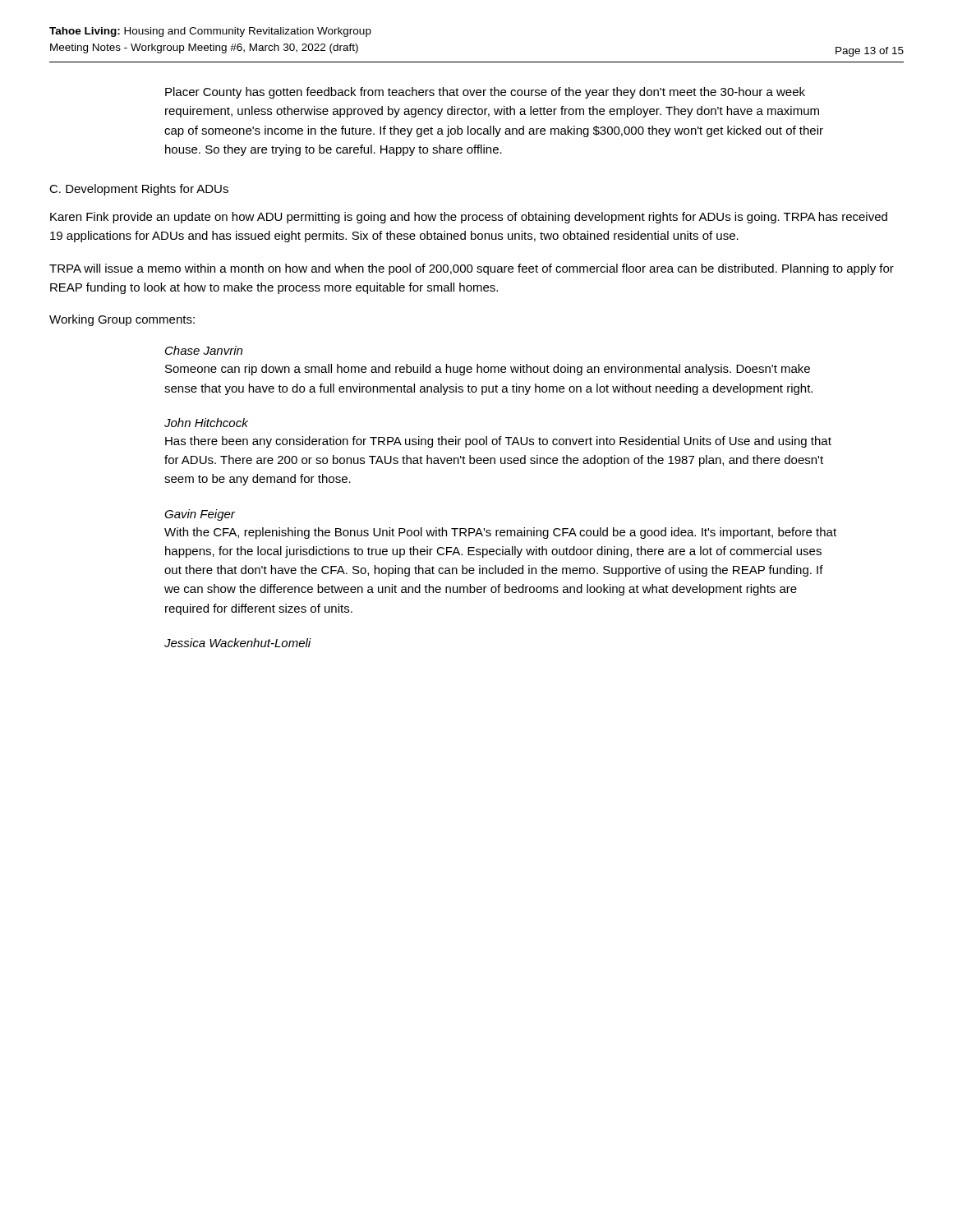Click on the text starting "TRPA will issue a memo within a month"
The image size is (953, 1232).
(471, 277)
